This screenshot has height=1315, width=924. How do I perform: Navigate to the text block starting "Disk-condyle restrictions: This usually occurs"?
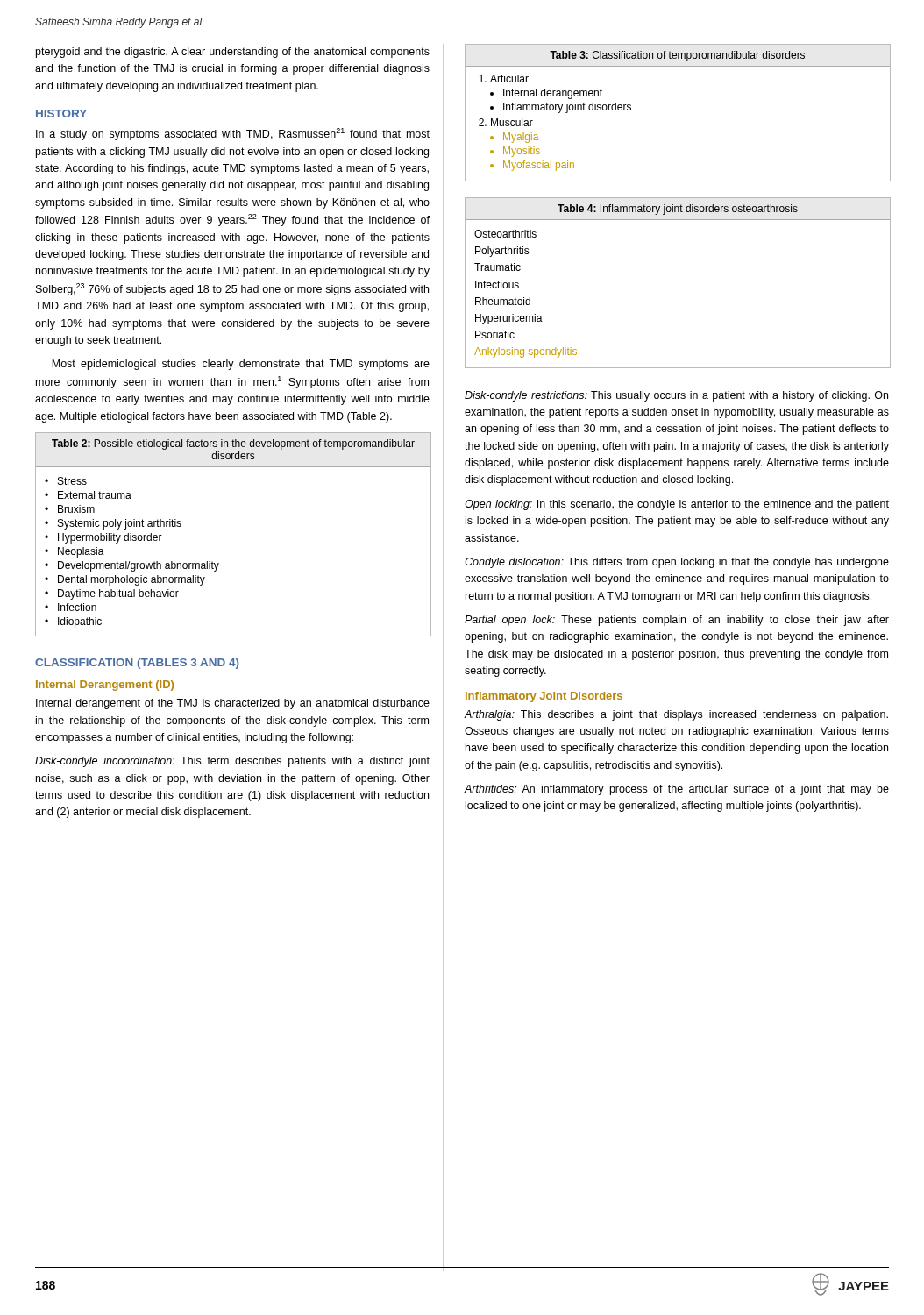tap(677, 437)
